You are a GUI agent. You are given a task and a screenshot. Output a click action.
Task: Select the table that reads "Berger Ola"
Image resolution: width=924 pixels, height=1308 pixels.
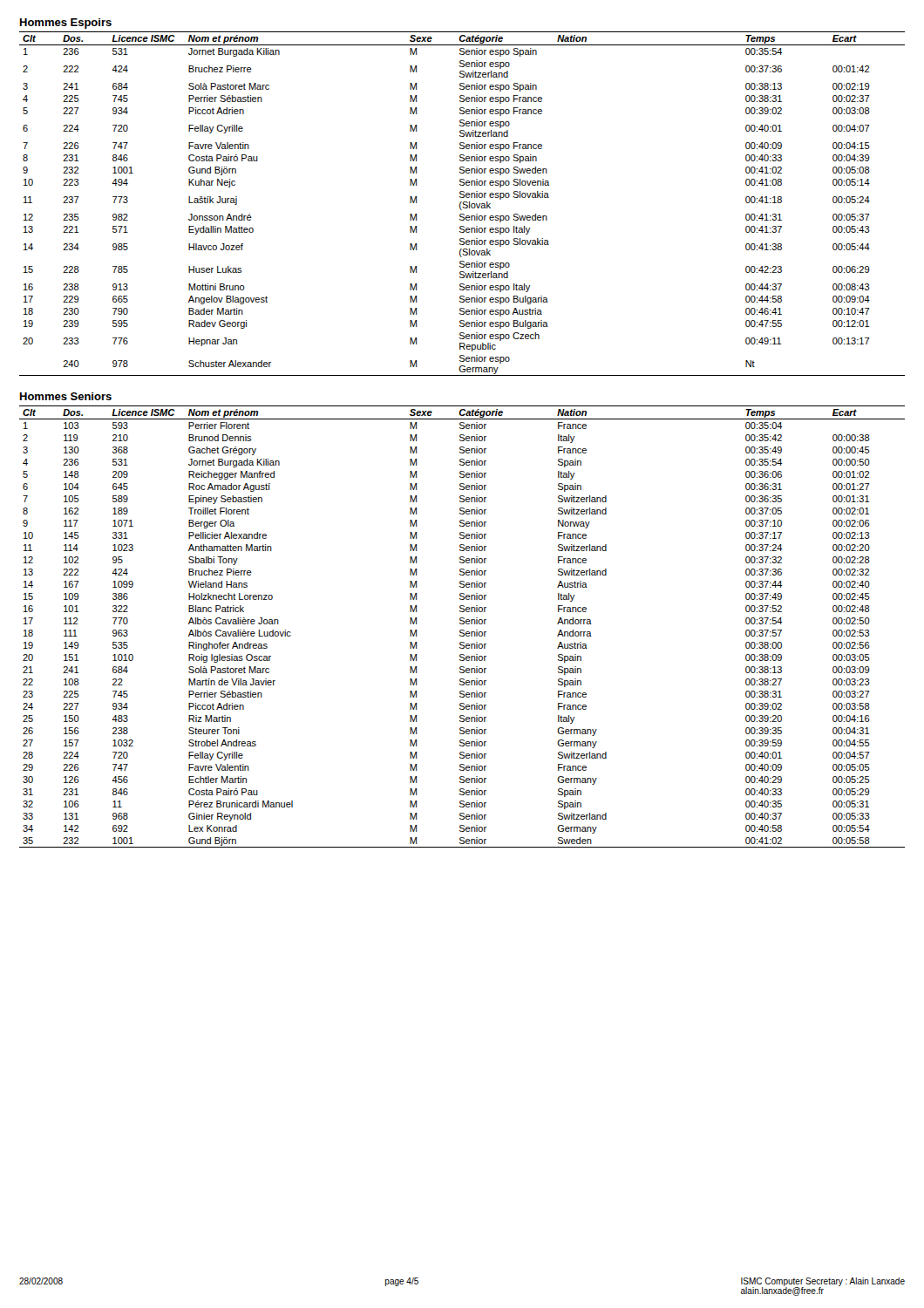pos(462,627)
